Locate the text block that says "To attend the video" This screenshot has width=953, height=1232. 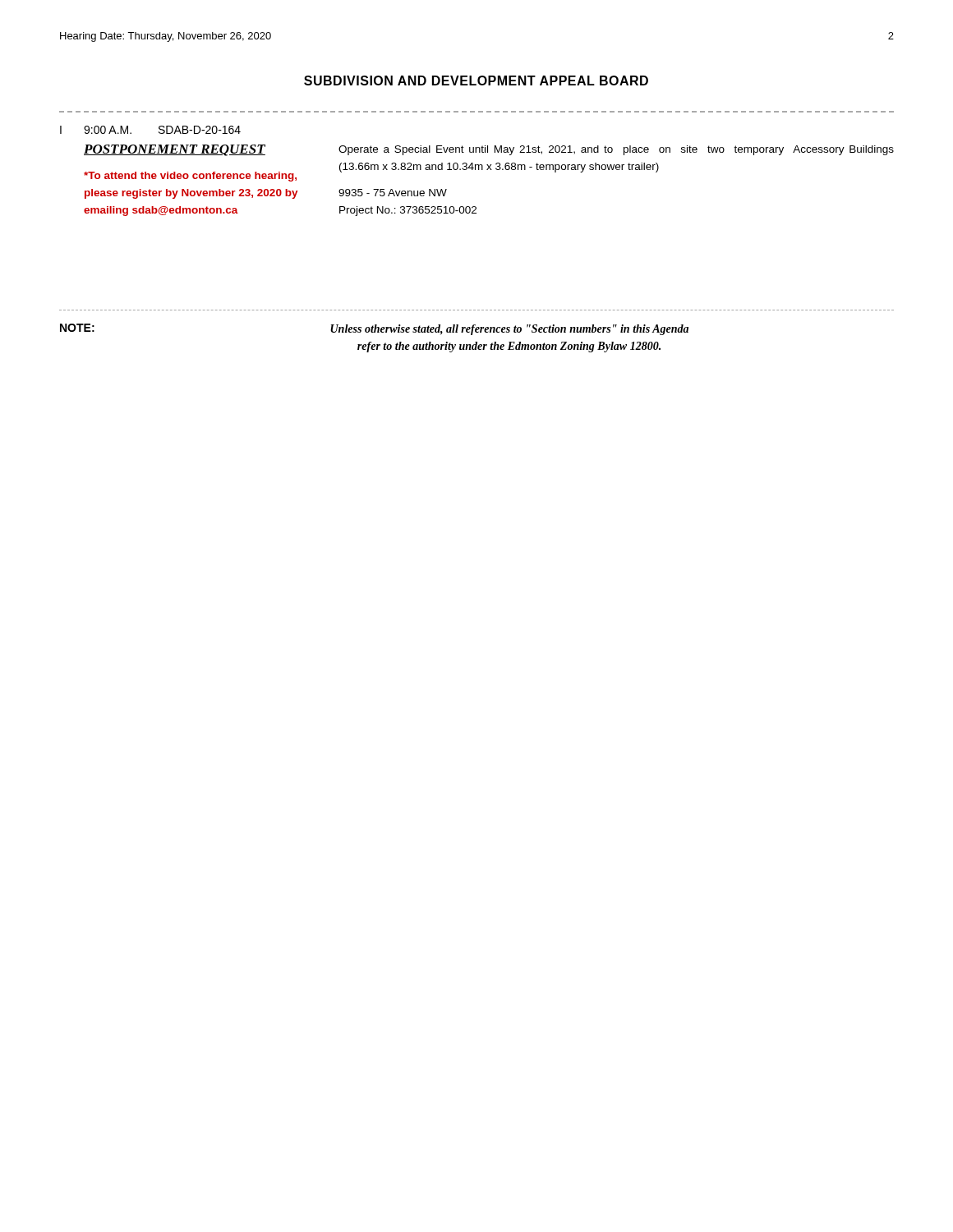coord(191,192)
